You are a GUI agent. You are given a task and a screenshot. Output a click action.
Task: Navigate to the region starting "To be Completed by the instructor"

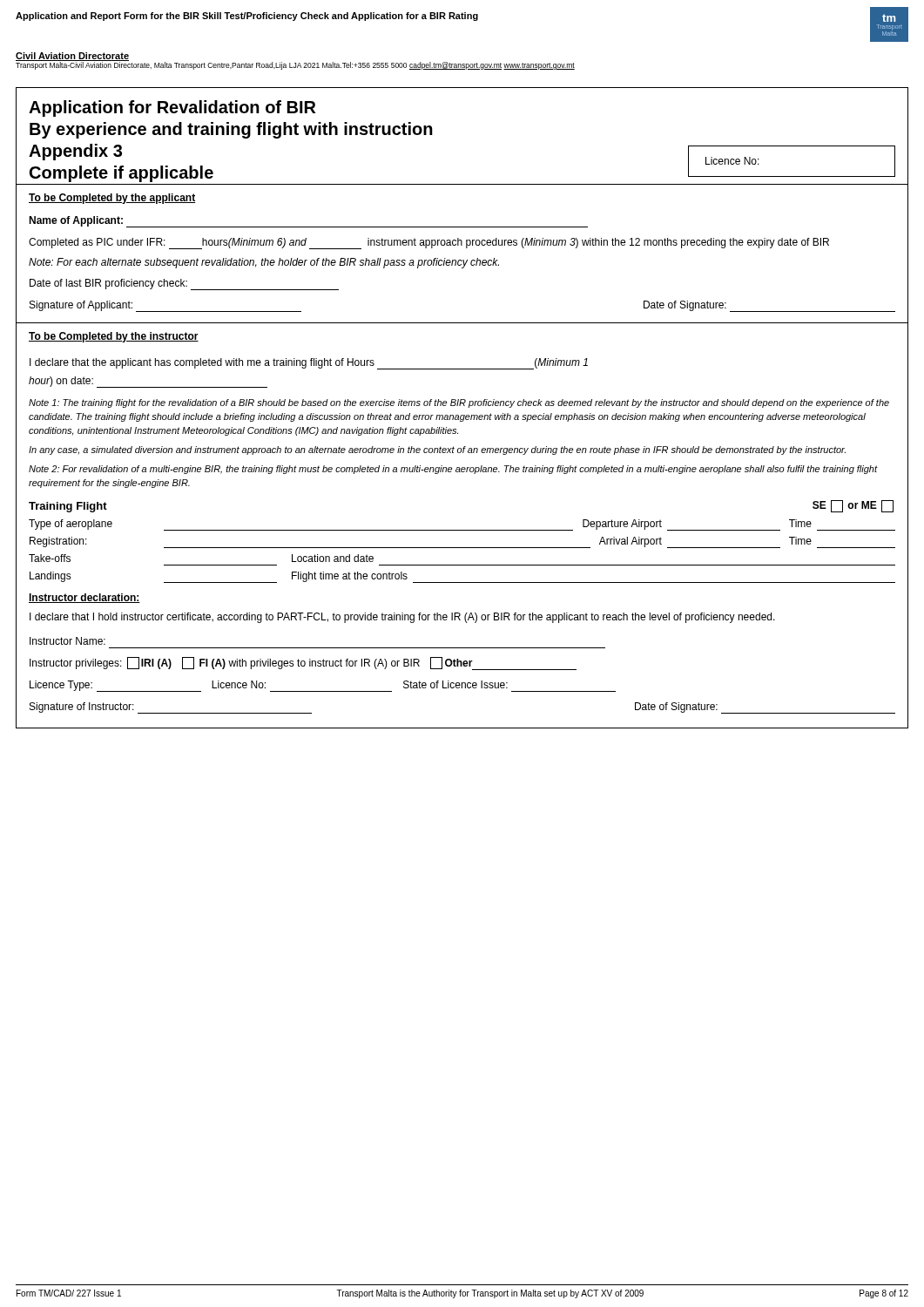click(114, 337)
